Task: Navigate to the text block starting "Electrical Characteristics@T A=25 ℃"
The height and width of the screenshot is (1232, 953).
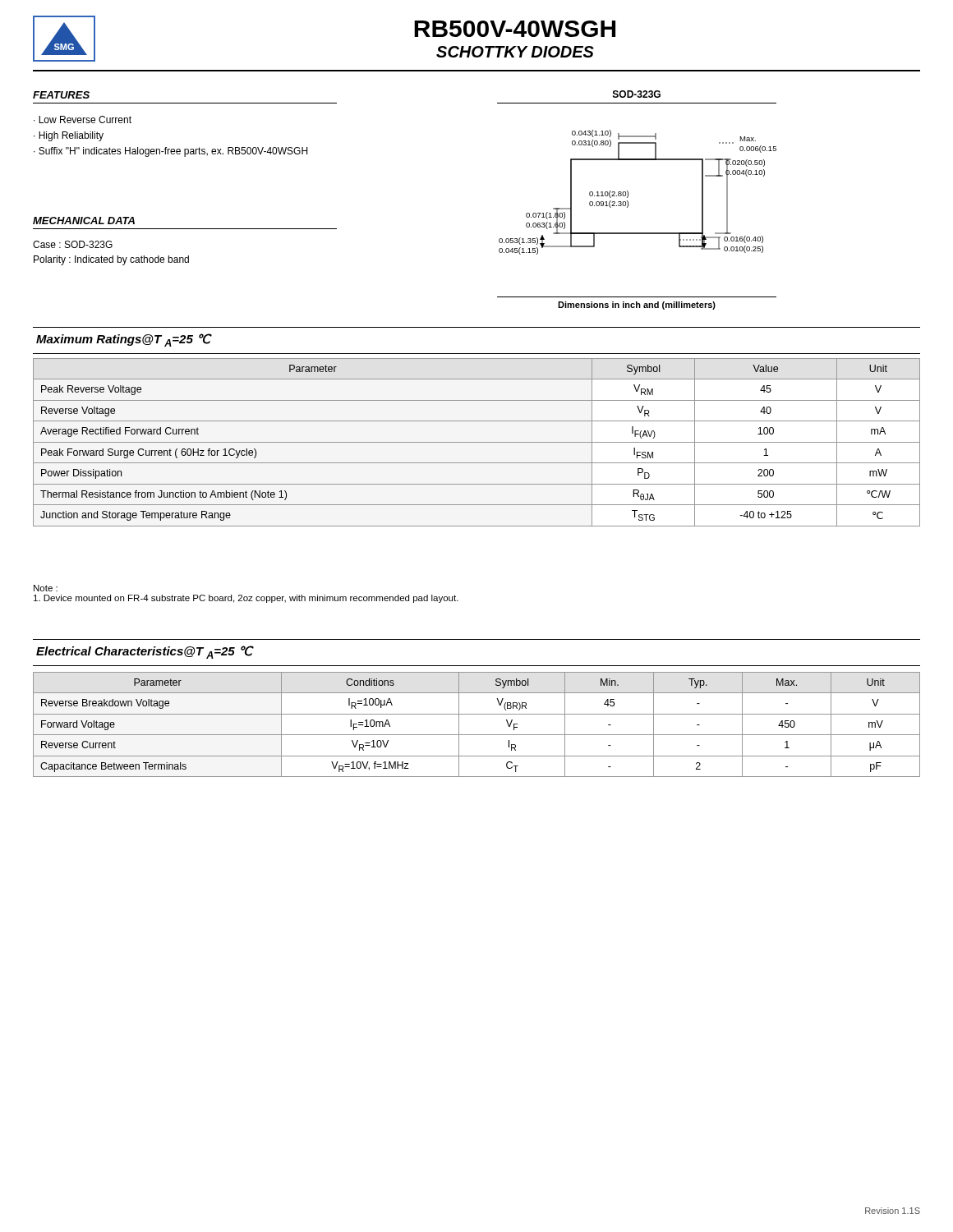Action: pyautogui.click(x=144, y=653)
